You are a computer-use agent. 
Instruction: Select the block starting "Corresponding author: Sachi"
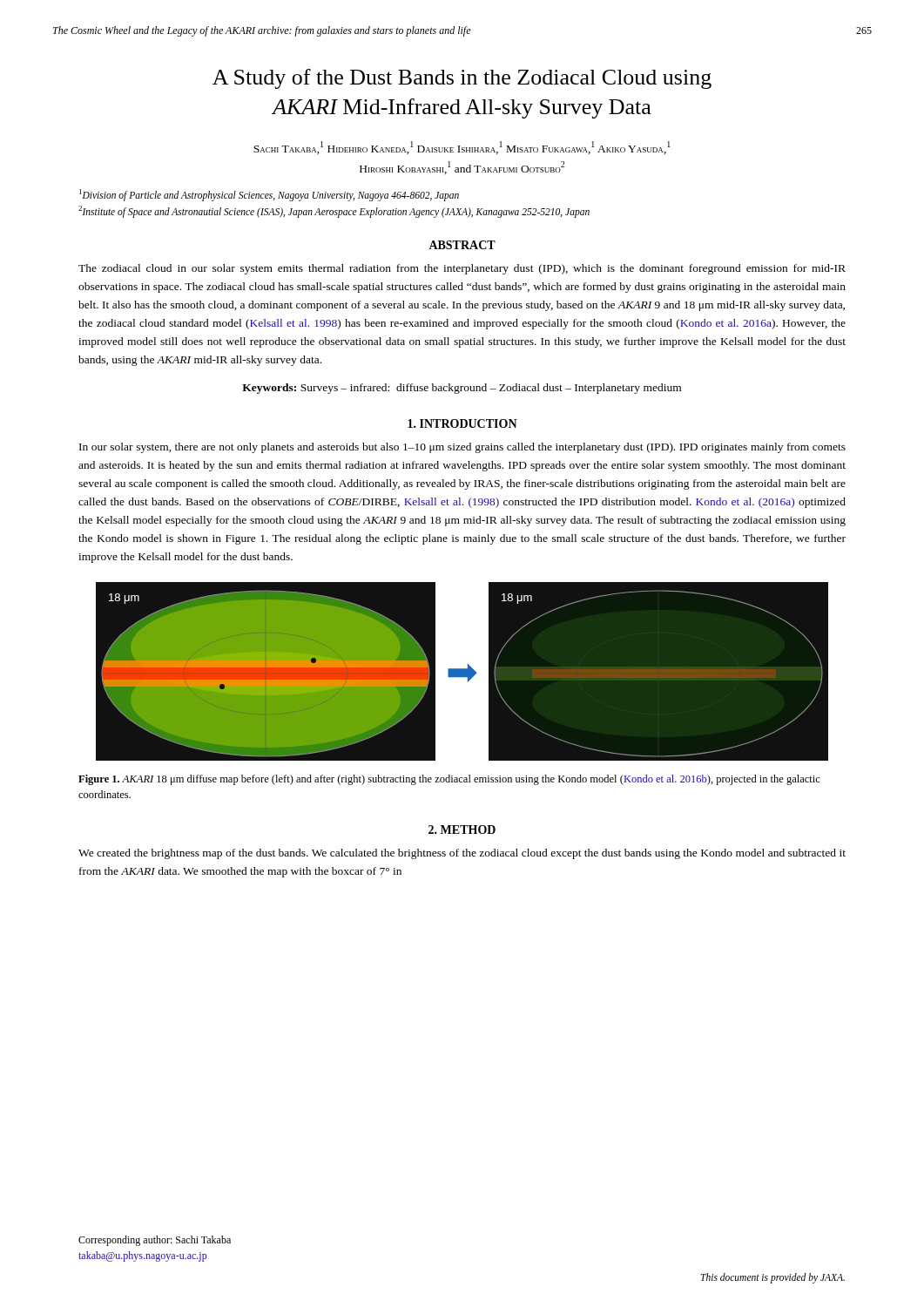(155, 1248)
